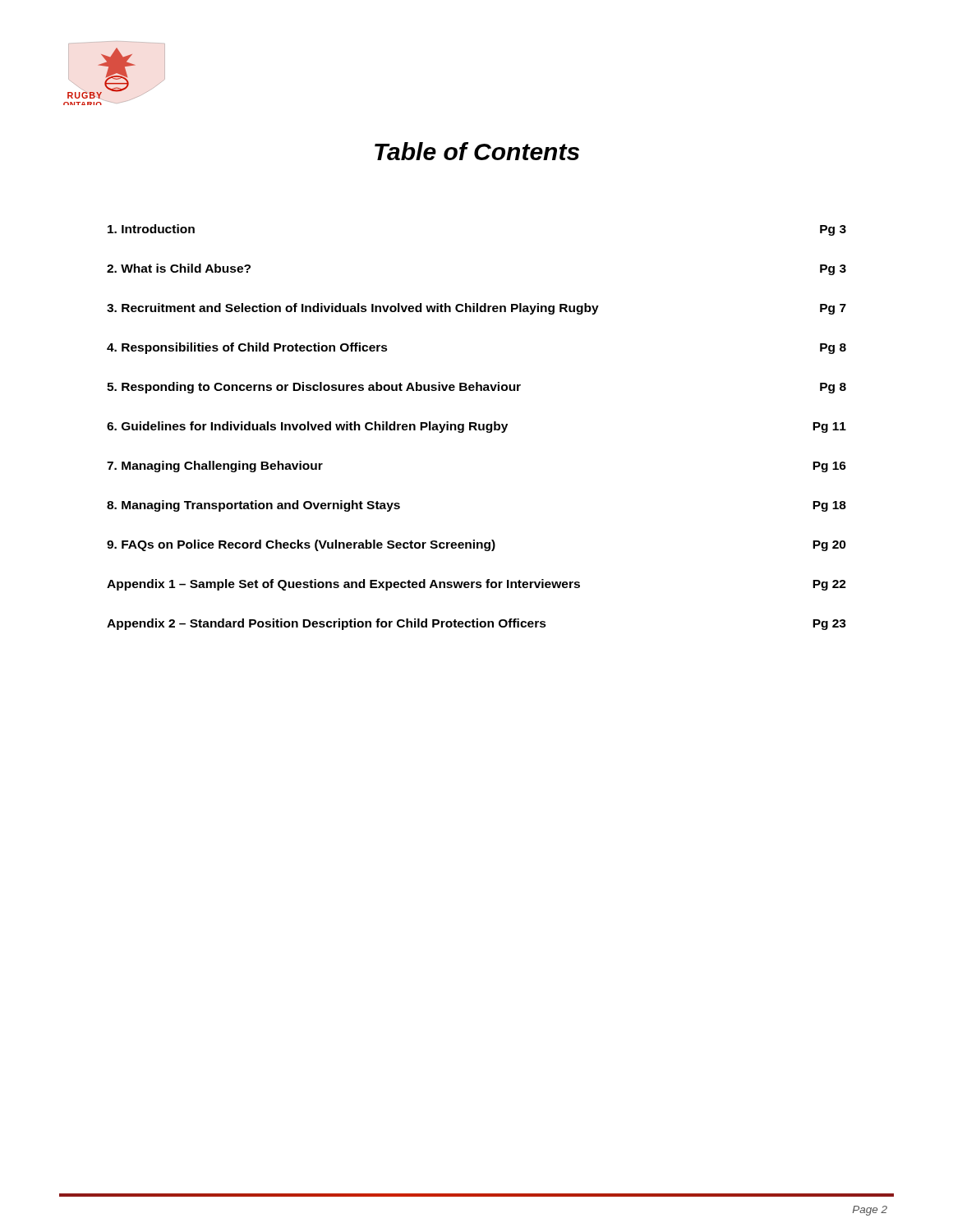953x1232 pixels.
Task: Locate the block of text that opens with "9. FAQs on Police Record Checks (Vulnerable"
Action: pos(476,545)
